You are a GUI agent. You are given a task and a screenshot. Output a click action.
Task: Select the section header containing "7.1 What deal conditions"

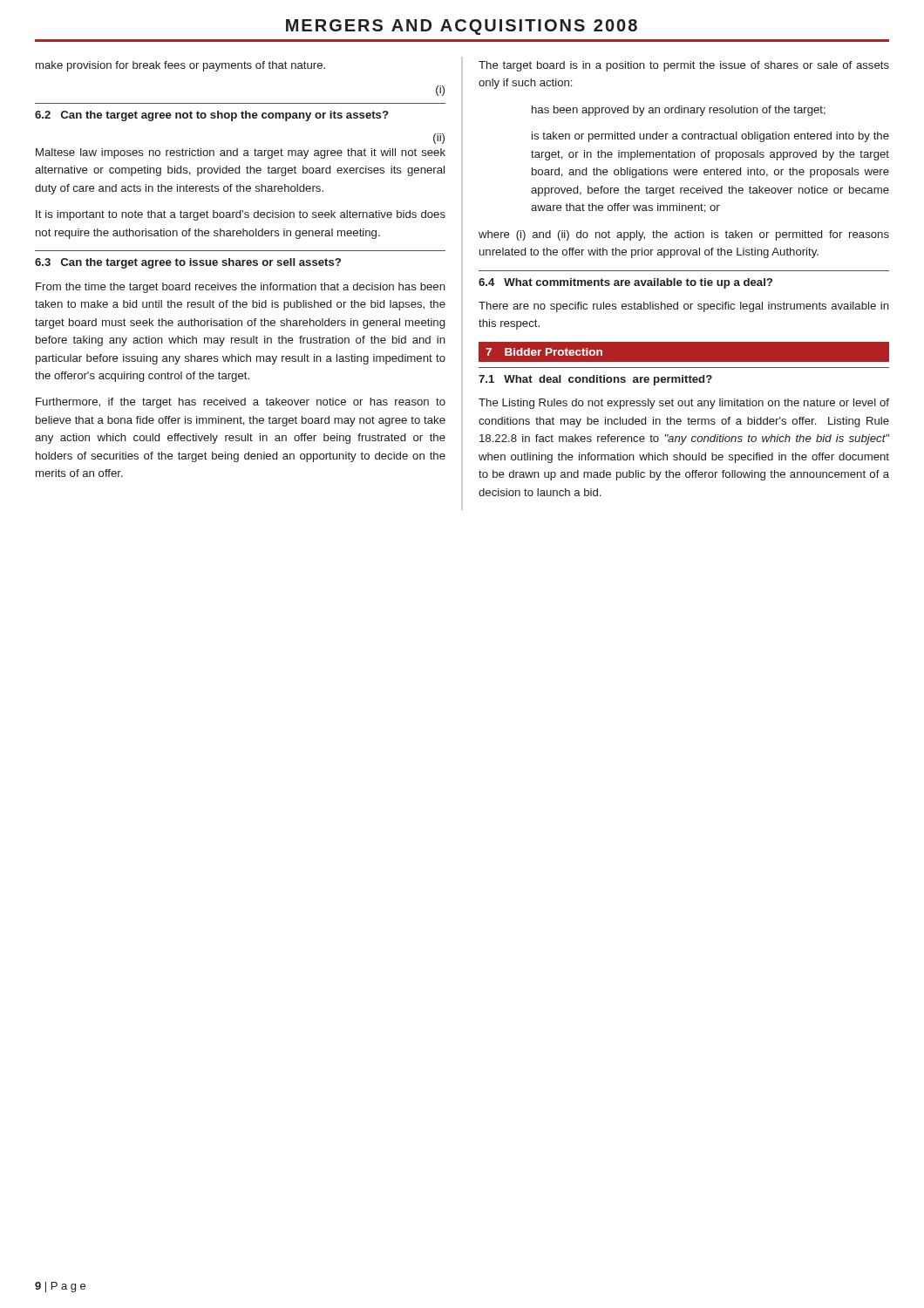[595, 379]
